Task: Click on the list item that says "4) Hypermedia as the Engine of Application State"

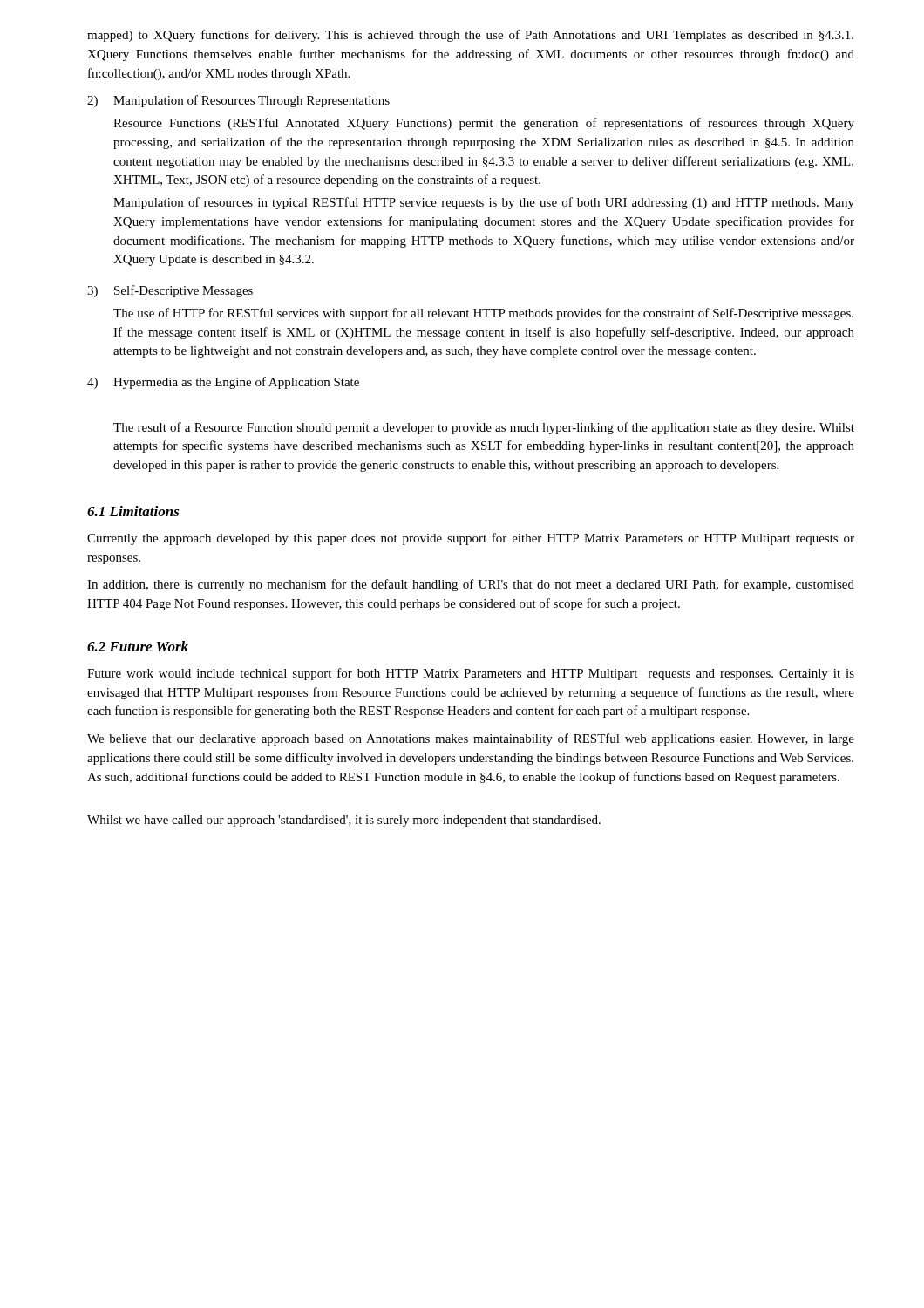Action: [x=471, y=426]
